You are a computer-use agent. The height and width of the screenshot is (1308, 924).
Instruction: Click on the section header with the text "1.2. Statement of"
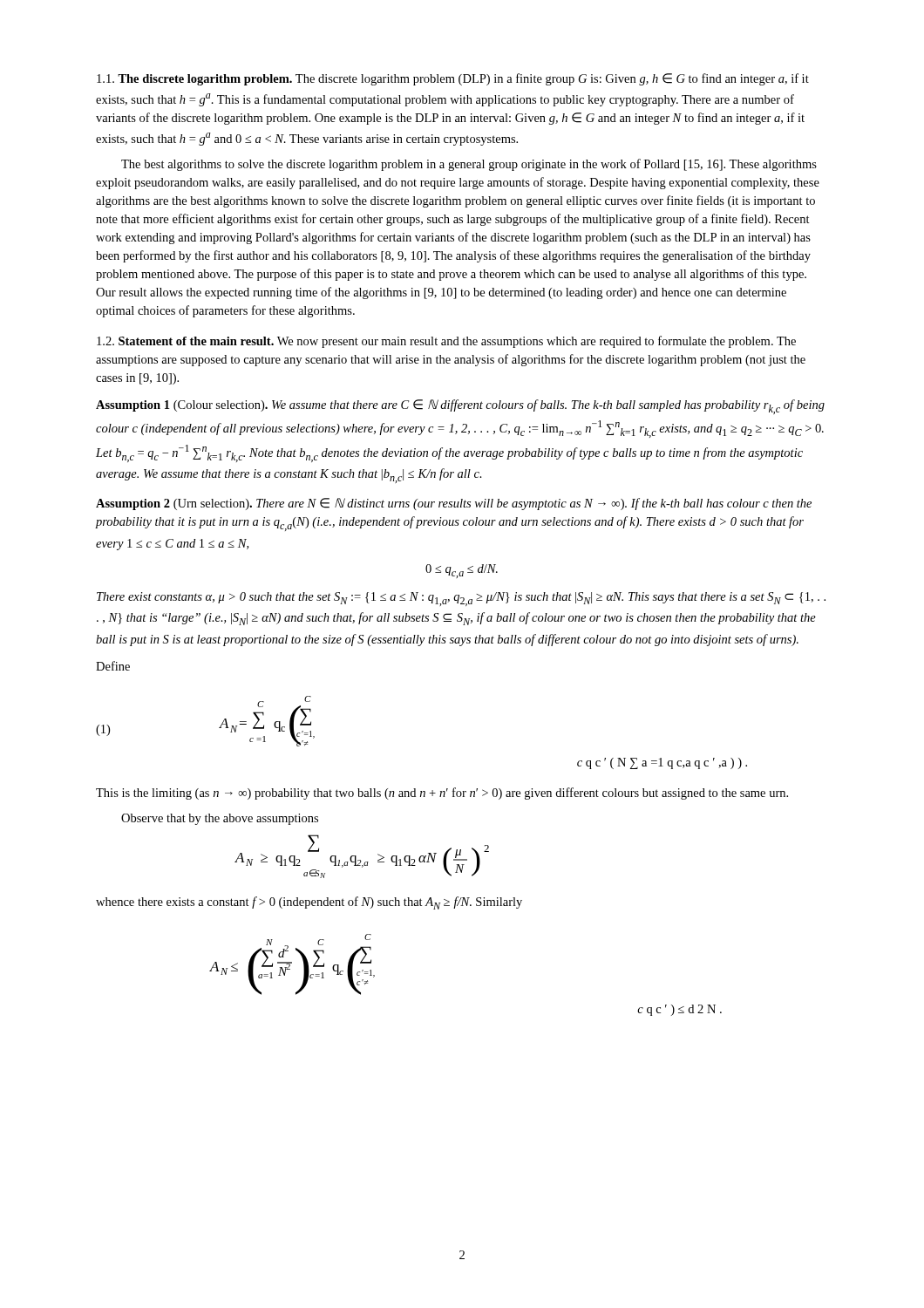point(451,359)
